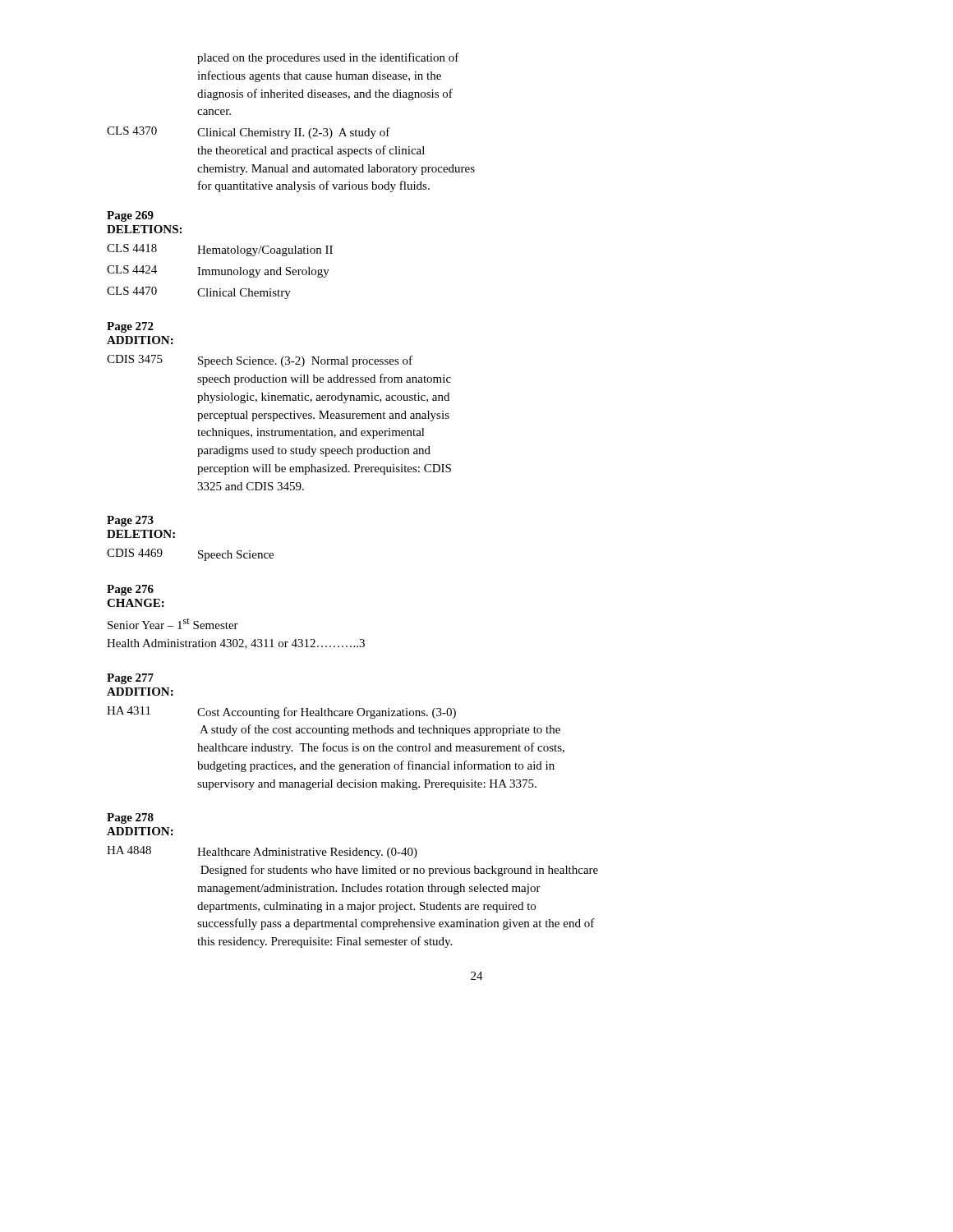Find the block on this page that starts "CDIS 3475 Speech Science. (3-2) Normal processes"
Viewport: 953px width, 1232px height.
(x=260, y=361)
